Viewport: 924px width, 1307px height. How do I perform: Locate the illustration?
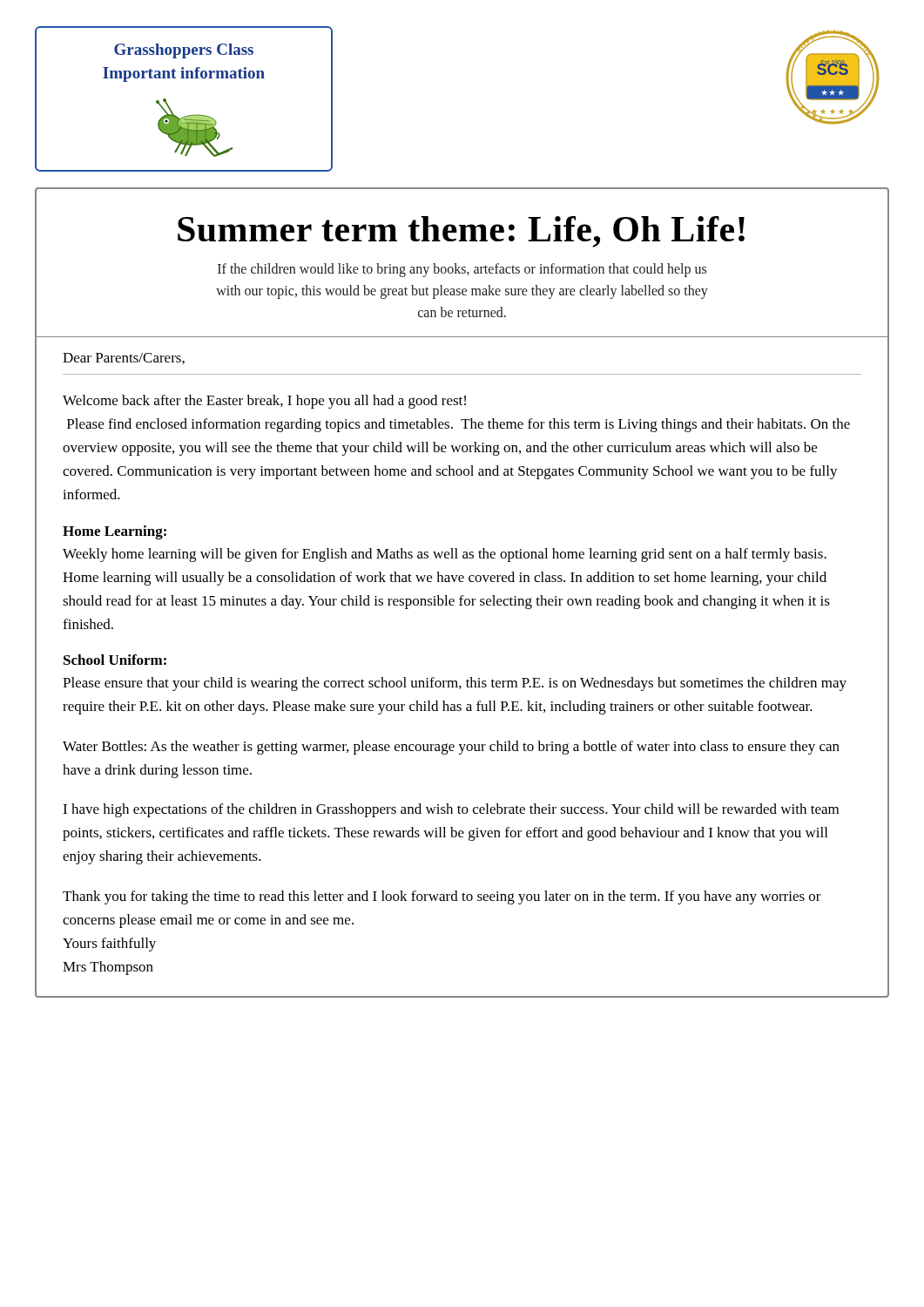click(x=184, y=127)
